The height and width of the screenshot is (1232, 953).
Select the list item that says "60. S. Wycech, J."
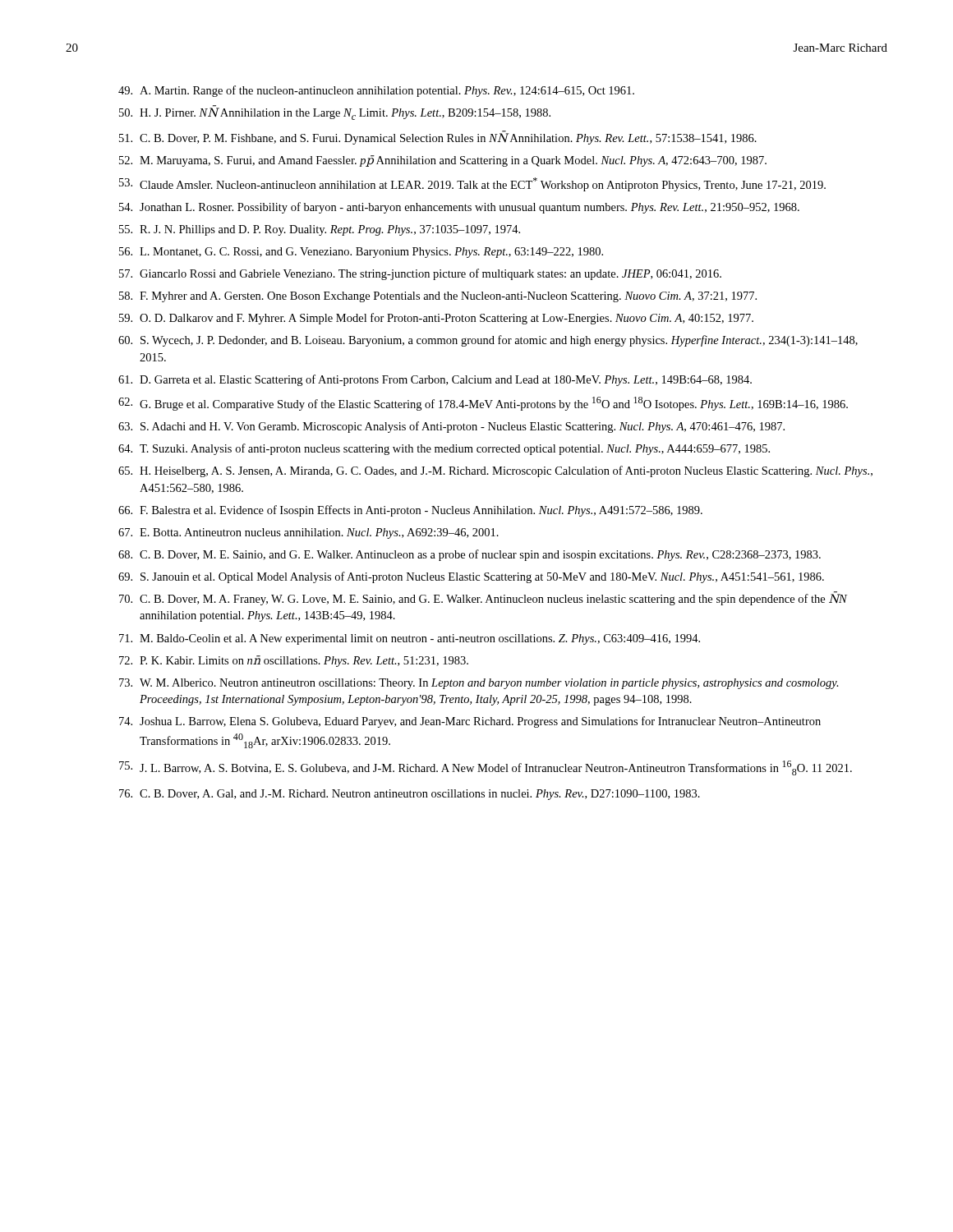click(x=493, y=349)
